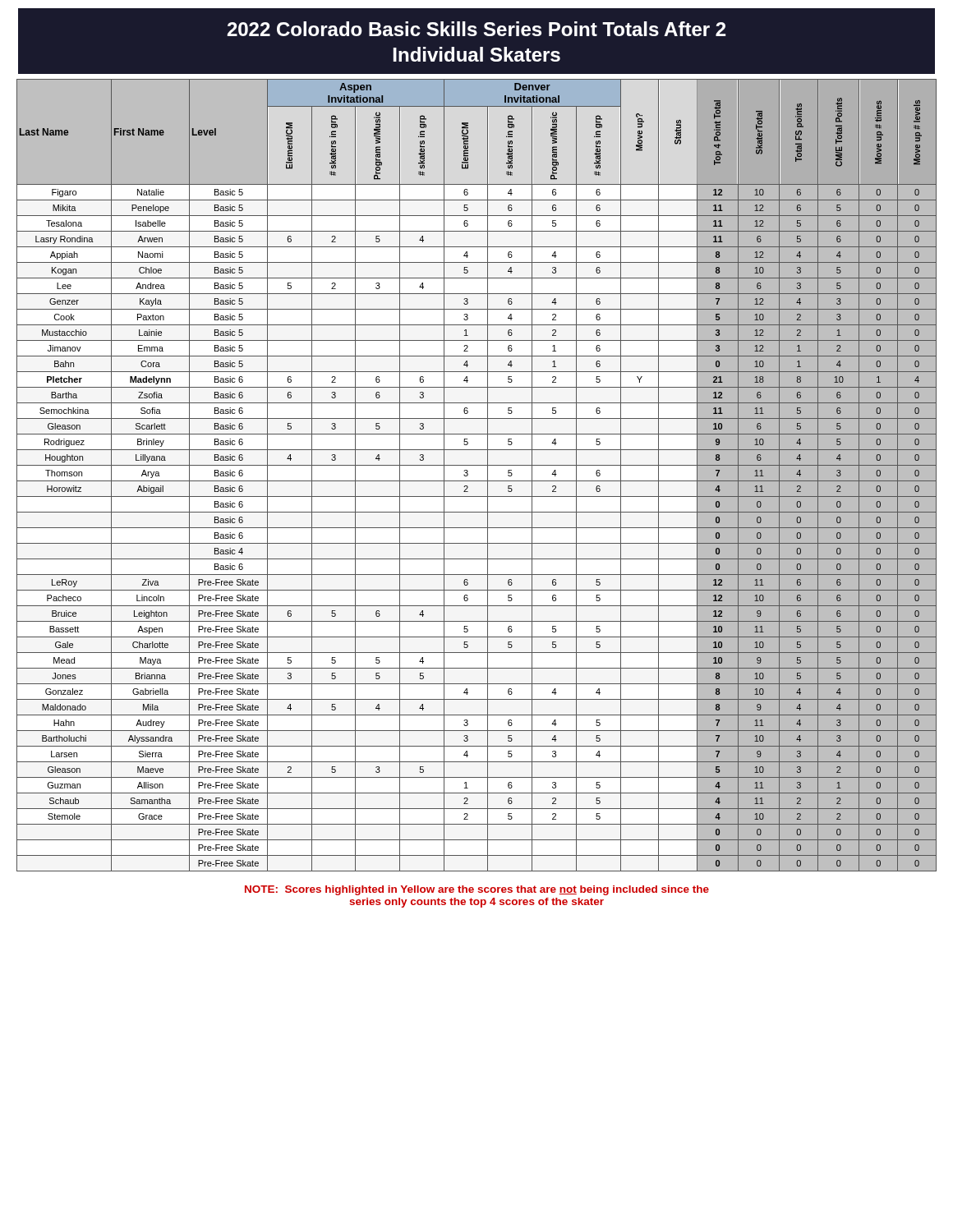Point to the text starting "NOTE: Scores highlighted in Yellow are"
This screenshot has width=953, height=1232.
pos(476,896)
